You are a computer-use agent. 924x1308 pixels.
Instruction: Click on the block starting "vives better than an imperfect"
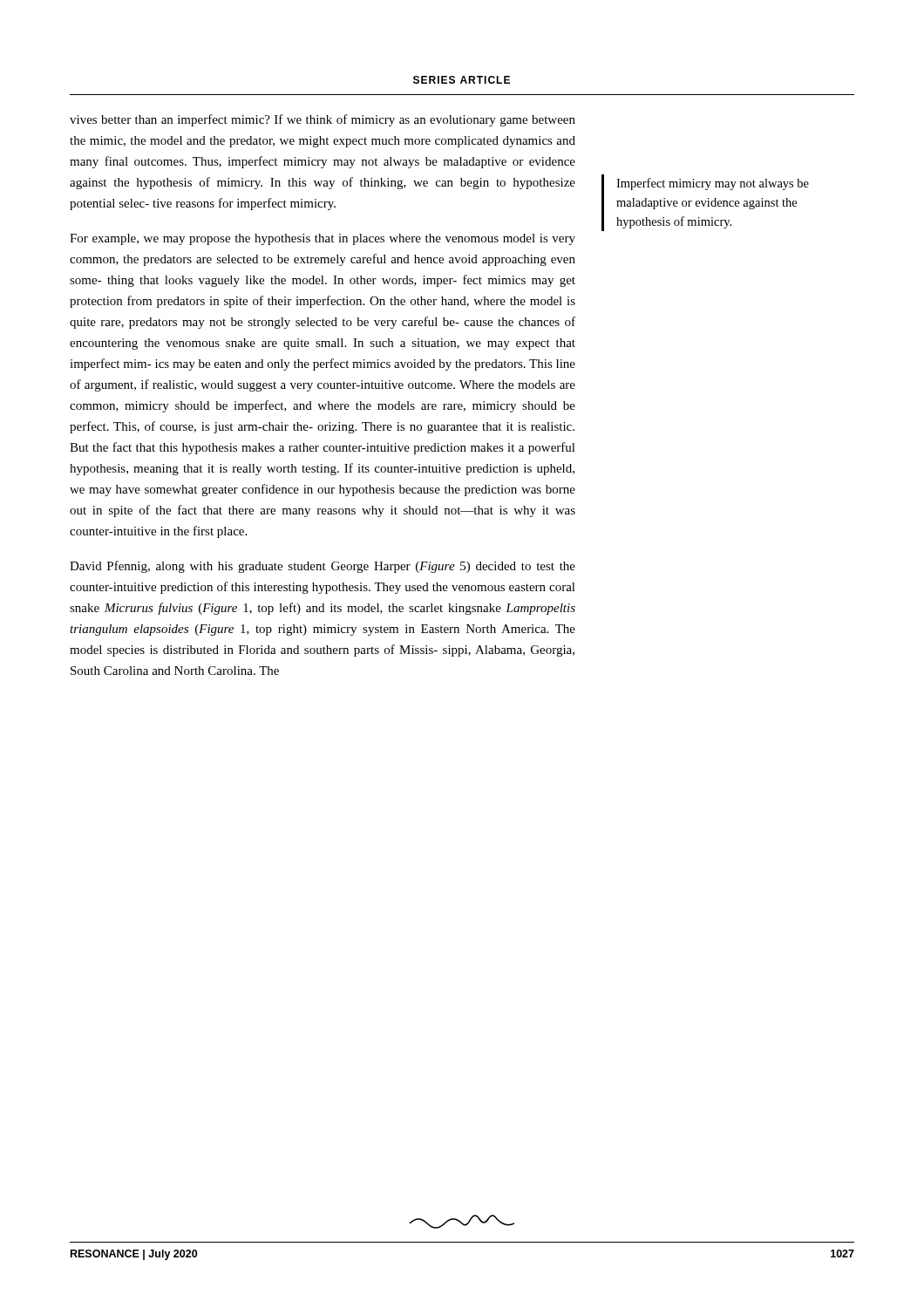coord(323,161)
